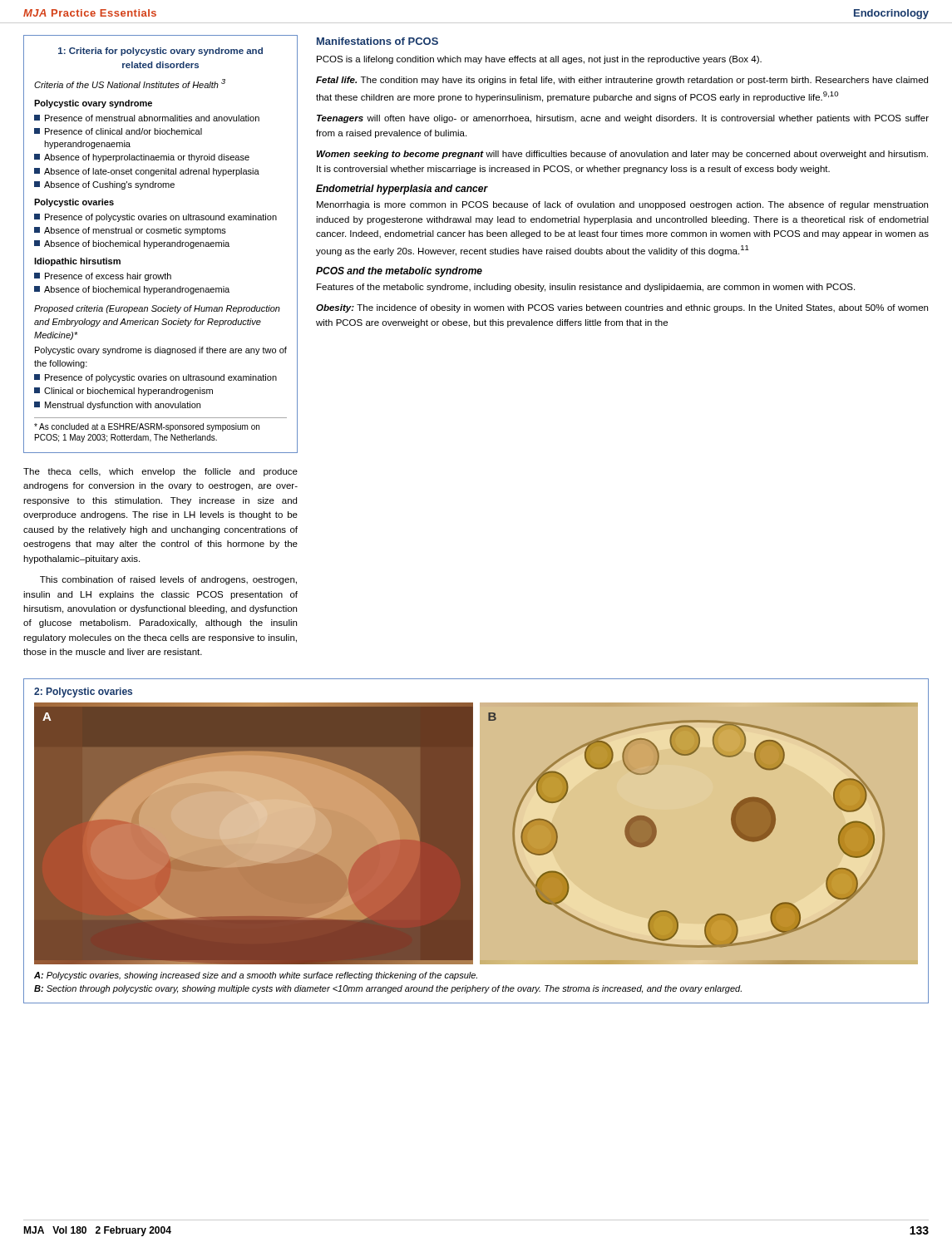This screenshot has height=1247, width=952.
Task: Select the region starting "A: Polycystic ovaries, showing increased size and a"
Action: [x=388, y=982]
